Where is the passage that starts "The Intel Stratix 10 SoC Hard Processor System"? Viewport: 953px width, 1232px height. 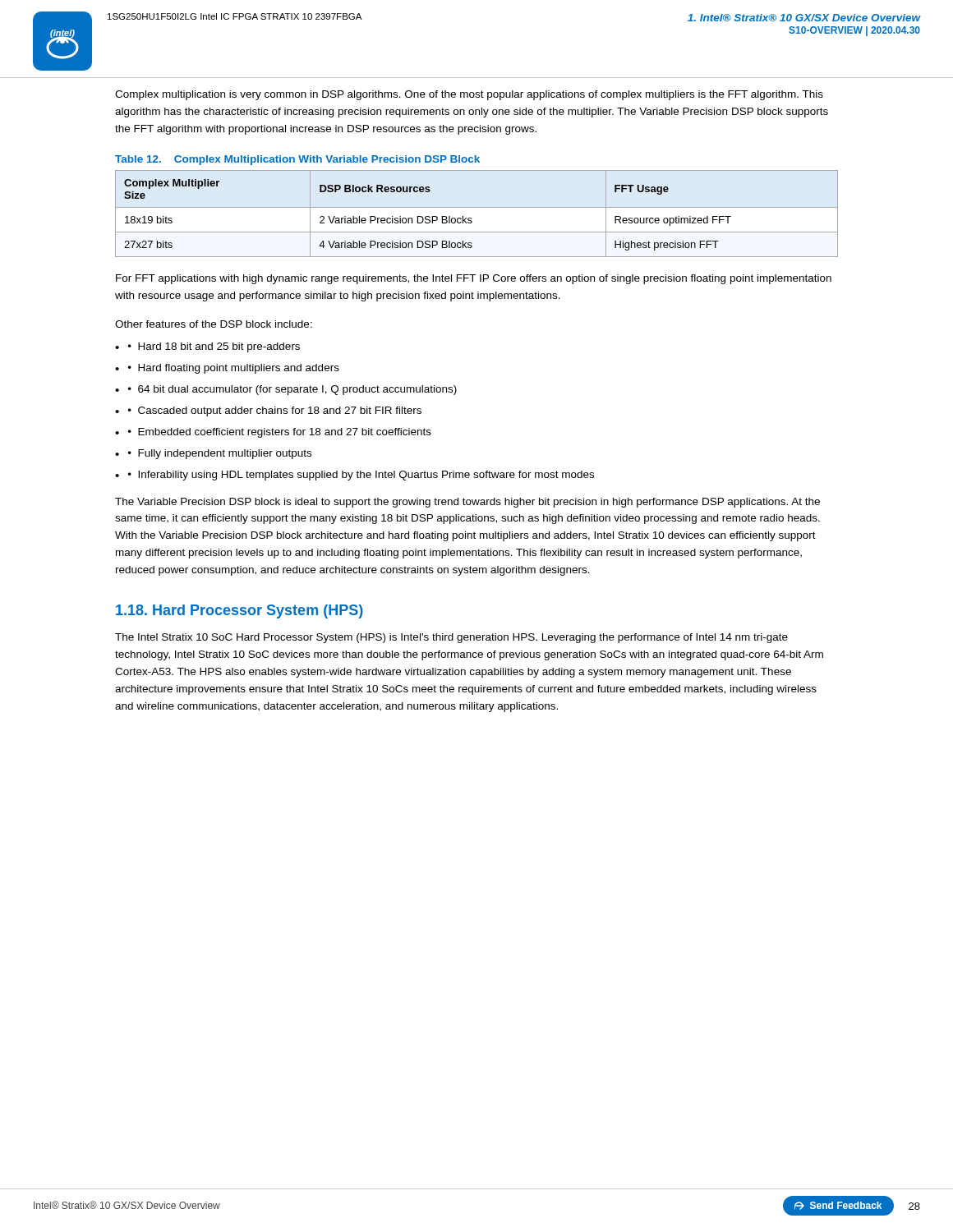tap(469, 671)
